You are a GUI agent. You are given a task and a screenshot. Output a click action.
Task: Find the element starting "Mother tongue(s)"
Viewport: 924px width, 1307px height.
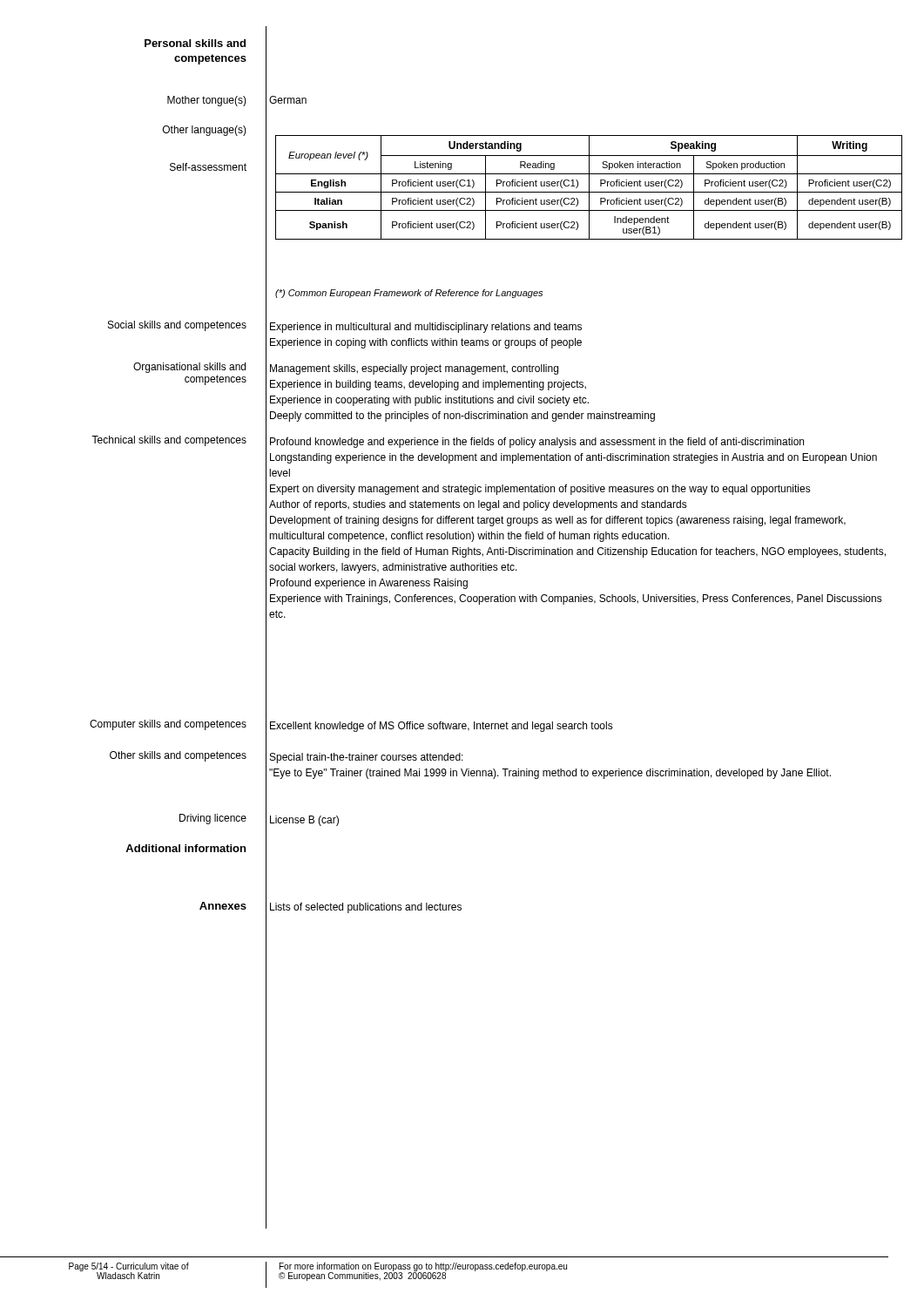[x=207, y=100]
